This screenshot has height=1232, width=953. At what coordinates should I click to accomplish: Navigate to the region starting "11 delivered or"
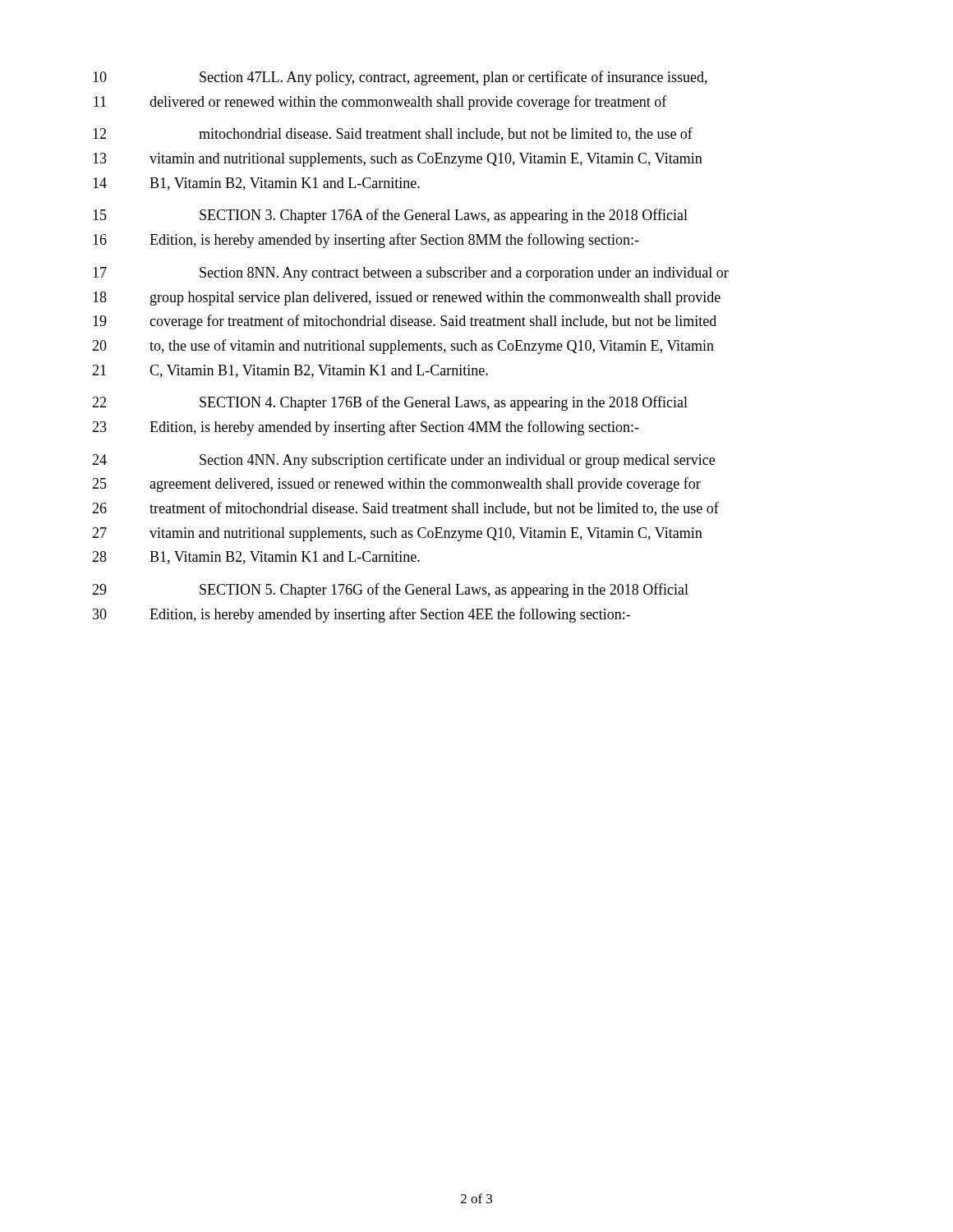tap(464, 102)
